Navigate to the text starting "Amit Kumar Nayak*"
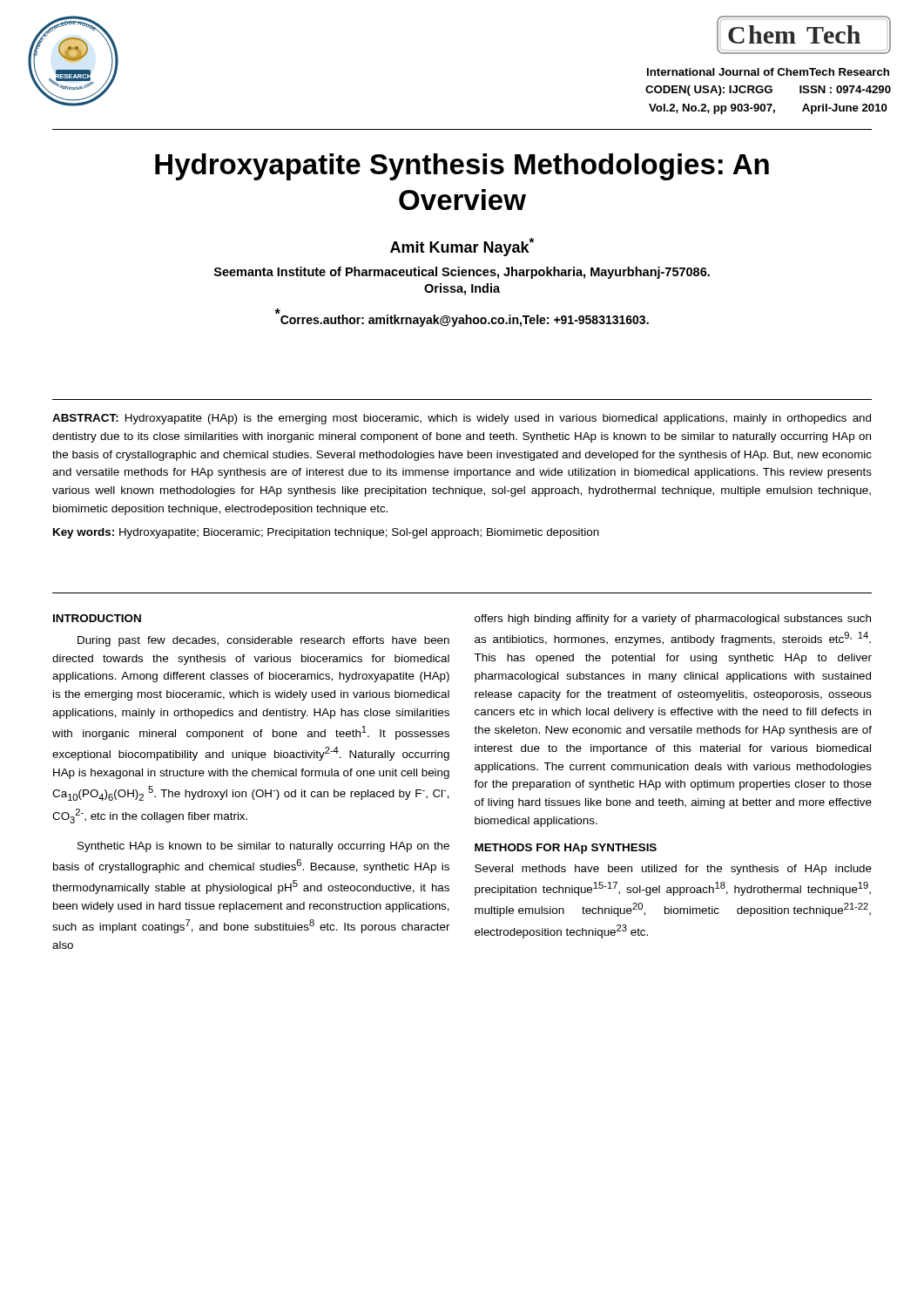This screenshot has height=1307, width=924. 462,245
